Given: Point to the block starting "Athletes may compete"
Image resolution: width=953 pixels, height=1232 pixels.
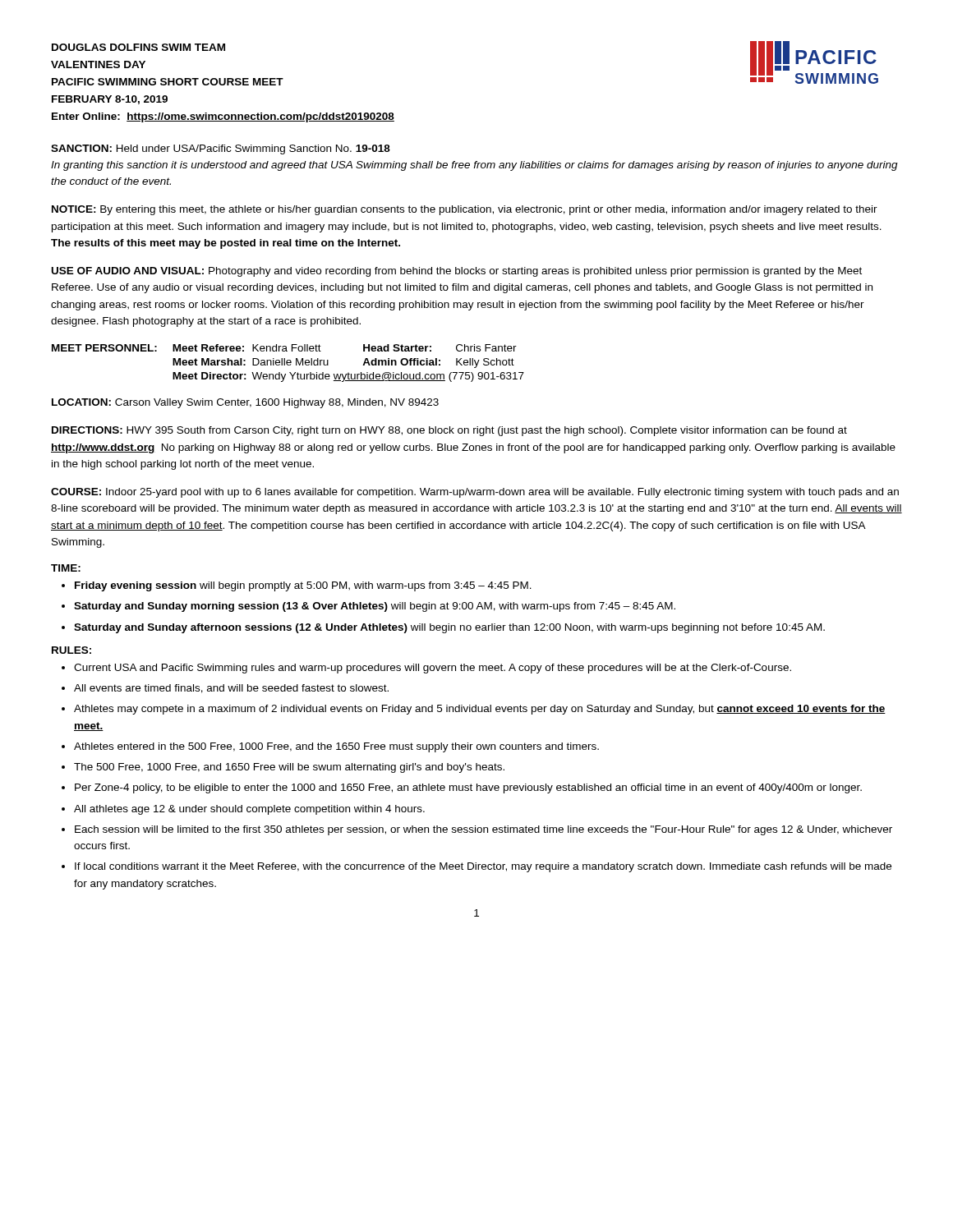Looking at the screenshot, I should click(x=480, y=717).
